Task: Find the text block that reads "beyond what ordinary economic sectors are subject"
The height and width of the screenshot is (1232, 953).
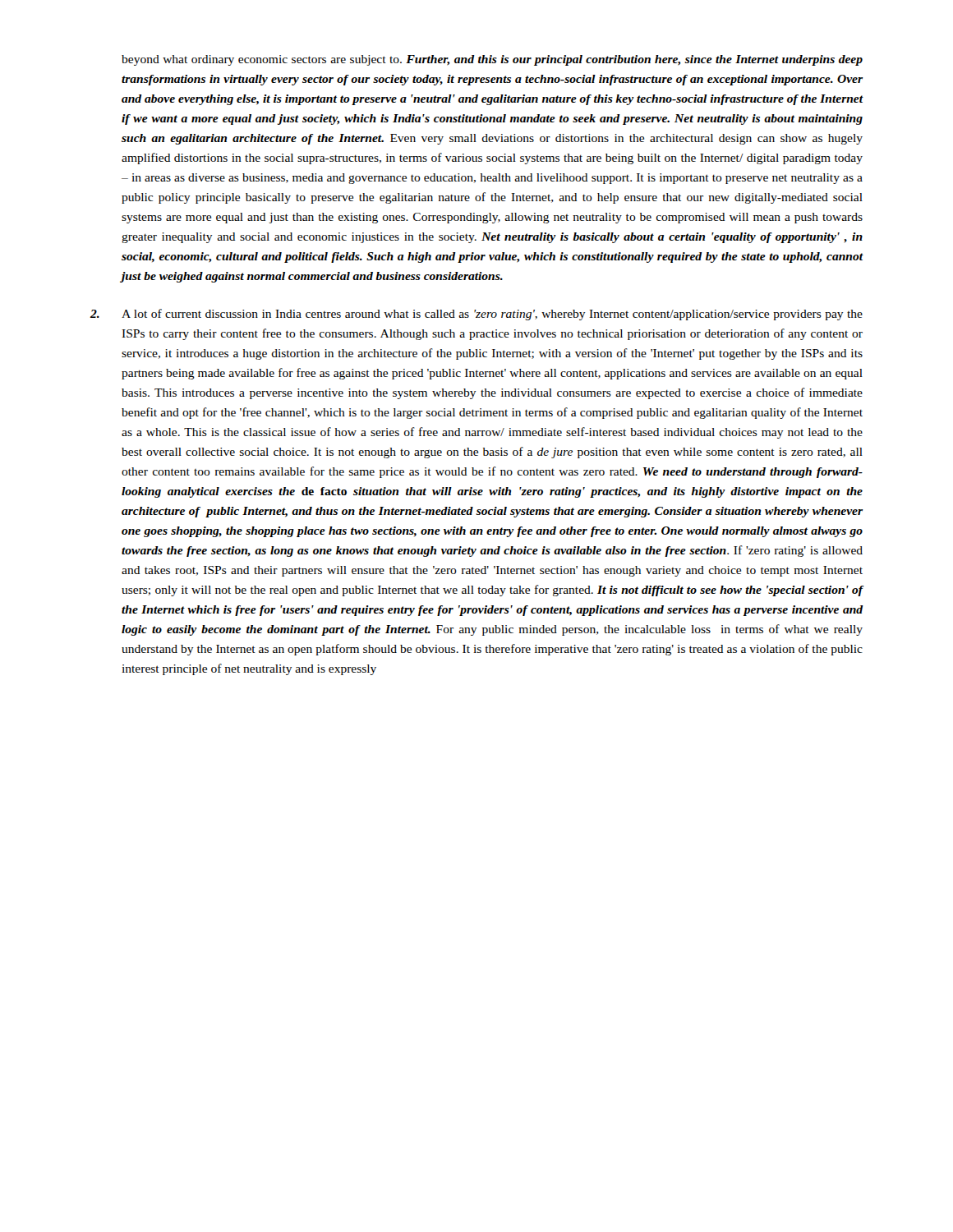Action: (492, 167)
